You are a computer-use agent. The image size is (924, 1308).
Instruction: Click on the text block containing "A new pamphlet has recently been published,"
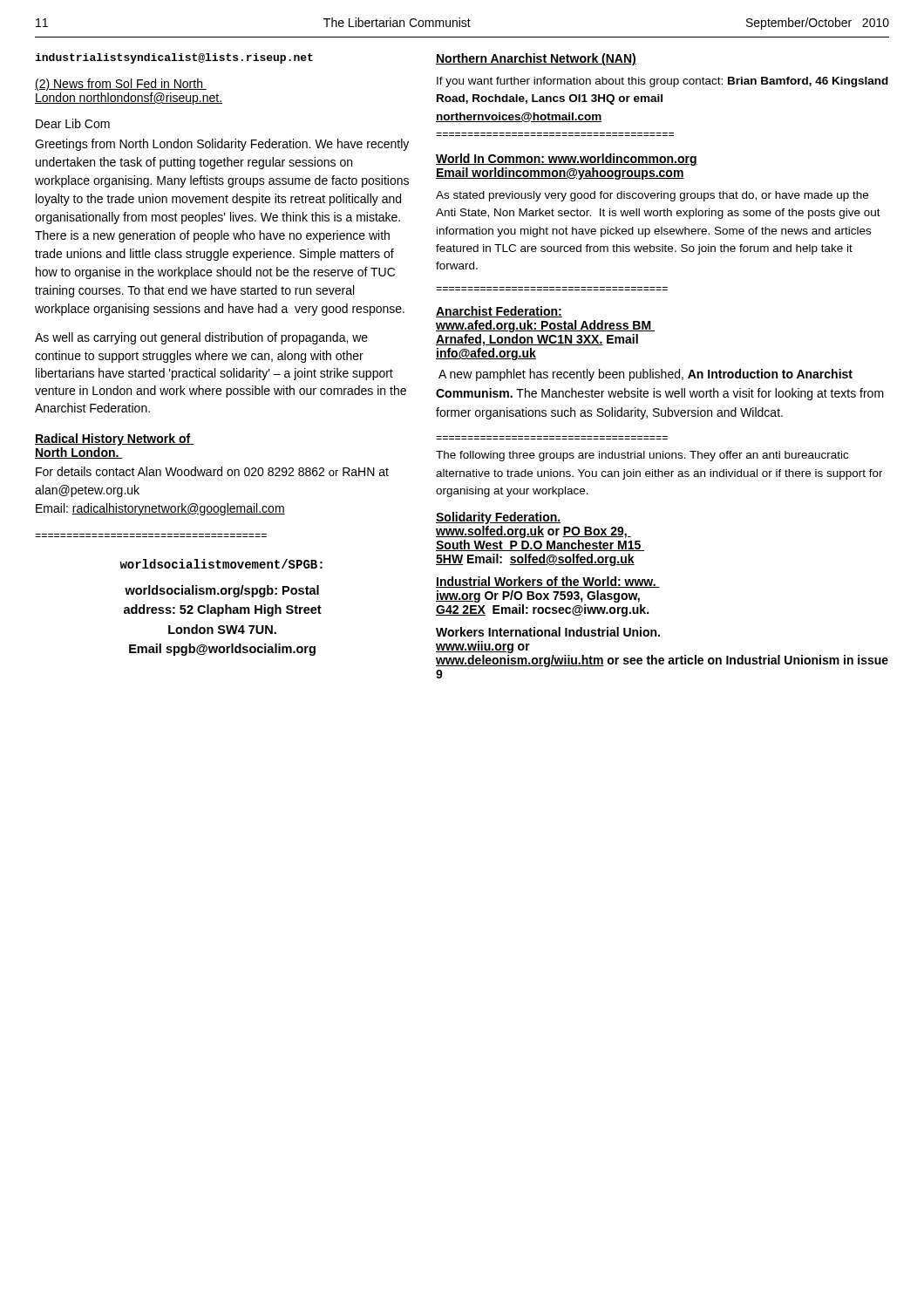pos(660,393)
